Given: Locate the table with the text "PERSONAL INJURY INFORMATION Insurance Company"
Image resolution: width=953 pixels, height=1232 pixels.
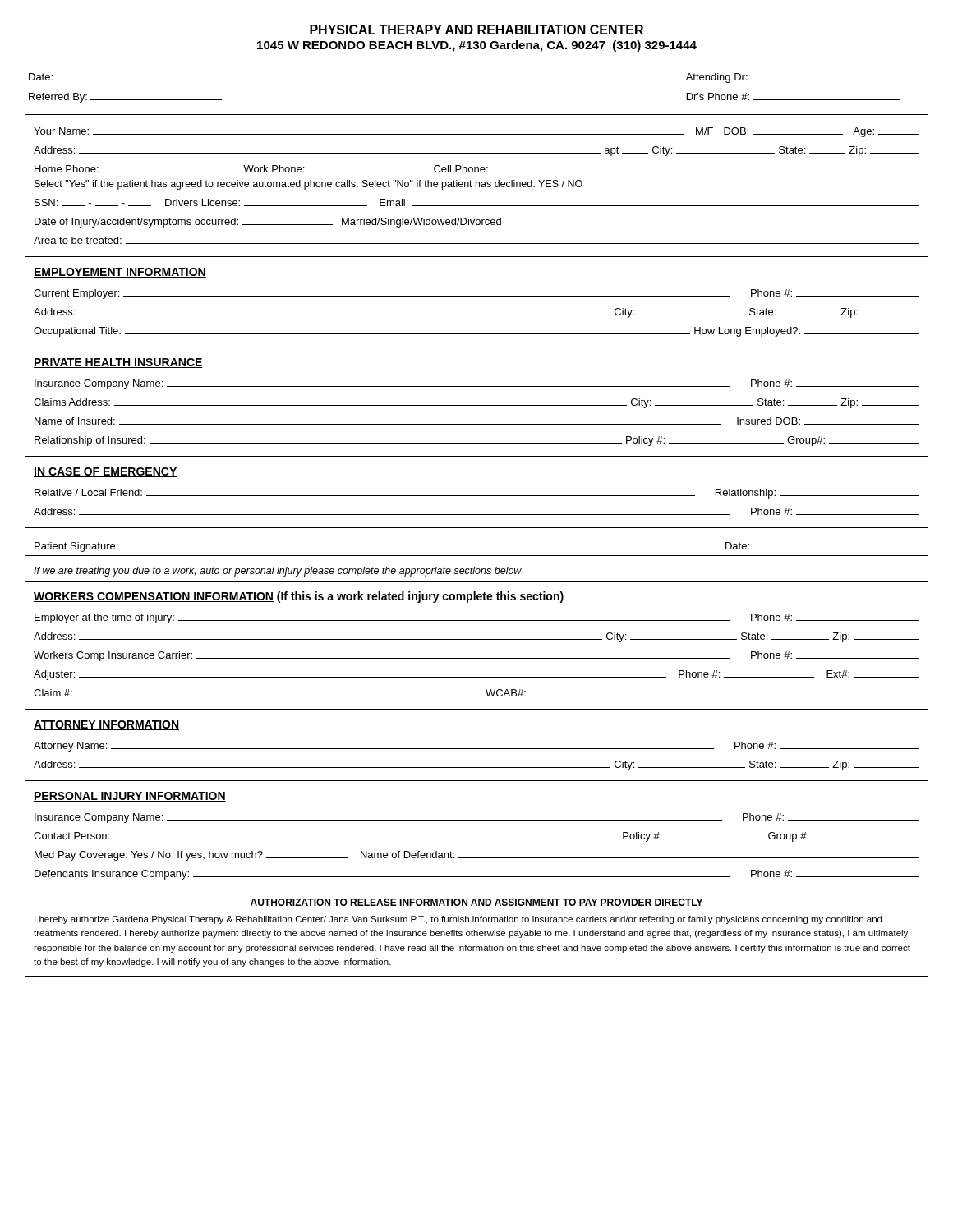Looking at the screenshot, I should click(476, 836).
